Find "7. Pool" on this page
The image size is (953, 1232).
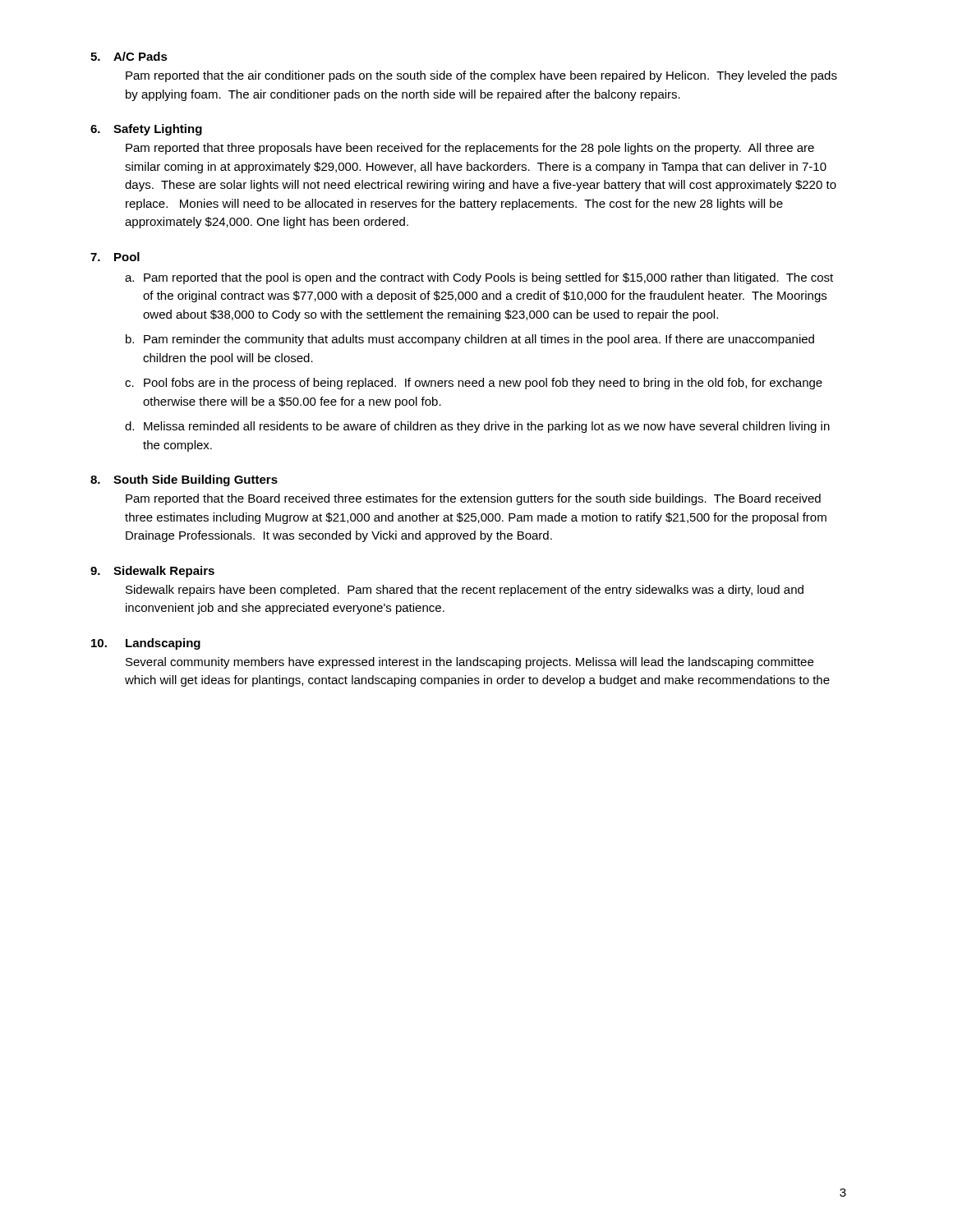[115, 256]
